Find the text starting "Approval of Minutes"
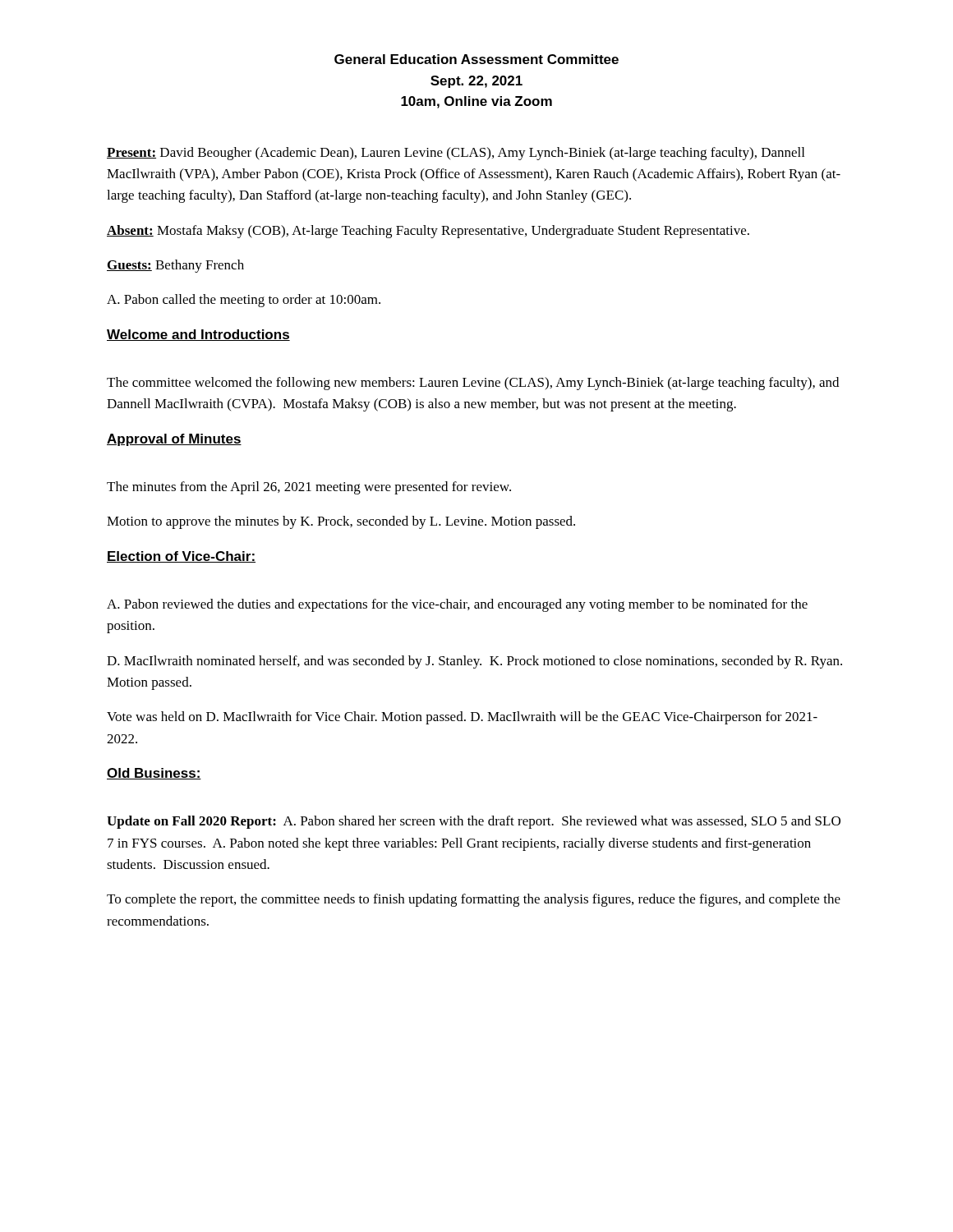 [174, 439]
